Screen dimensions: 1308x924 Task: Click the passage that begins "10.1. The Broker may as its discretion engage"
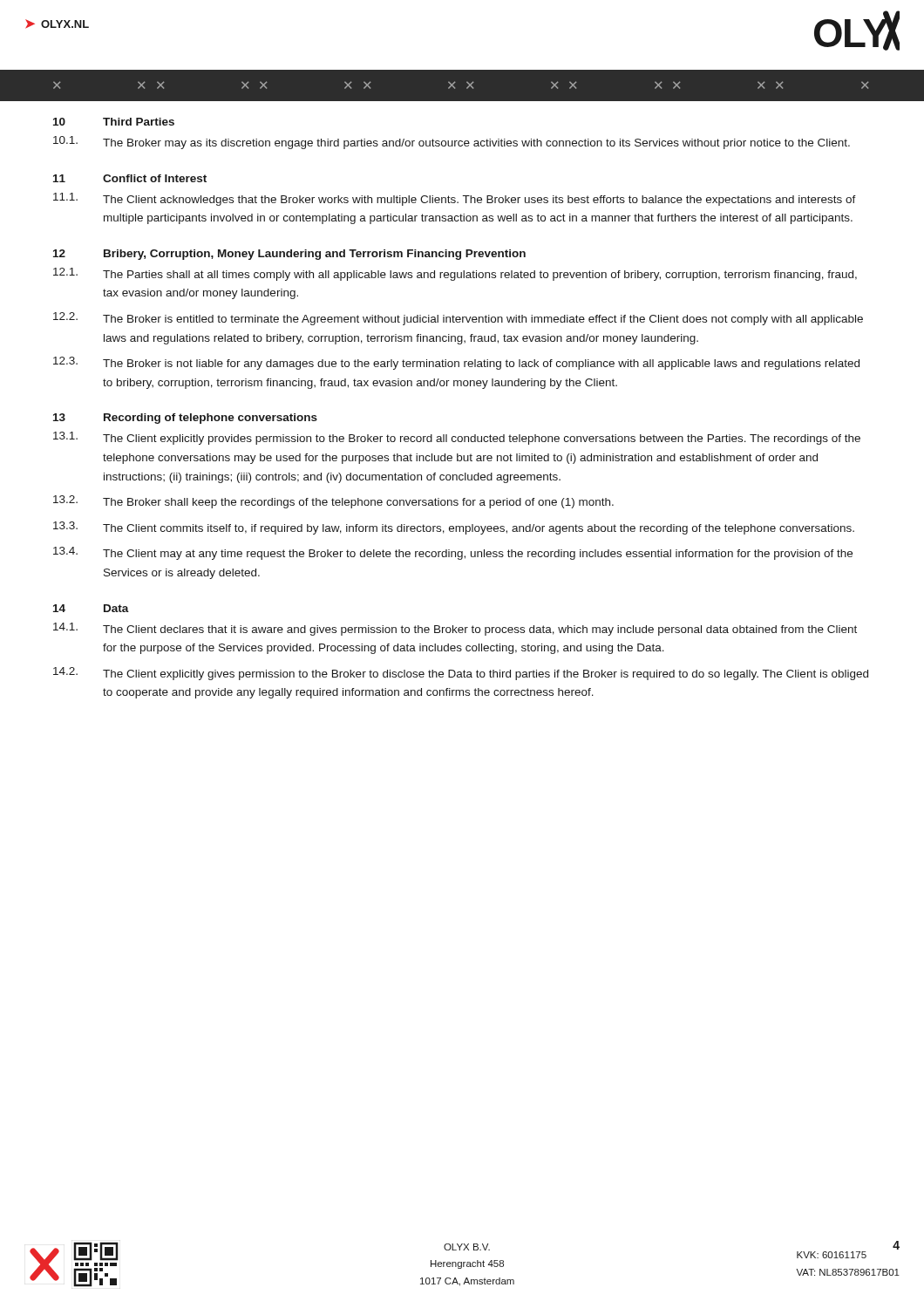[462, 143]
